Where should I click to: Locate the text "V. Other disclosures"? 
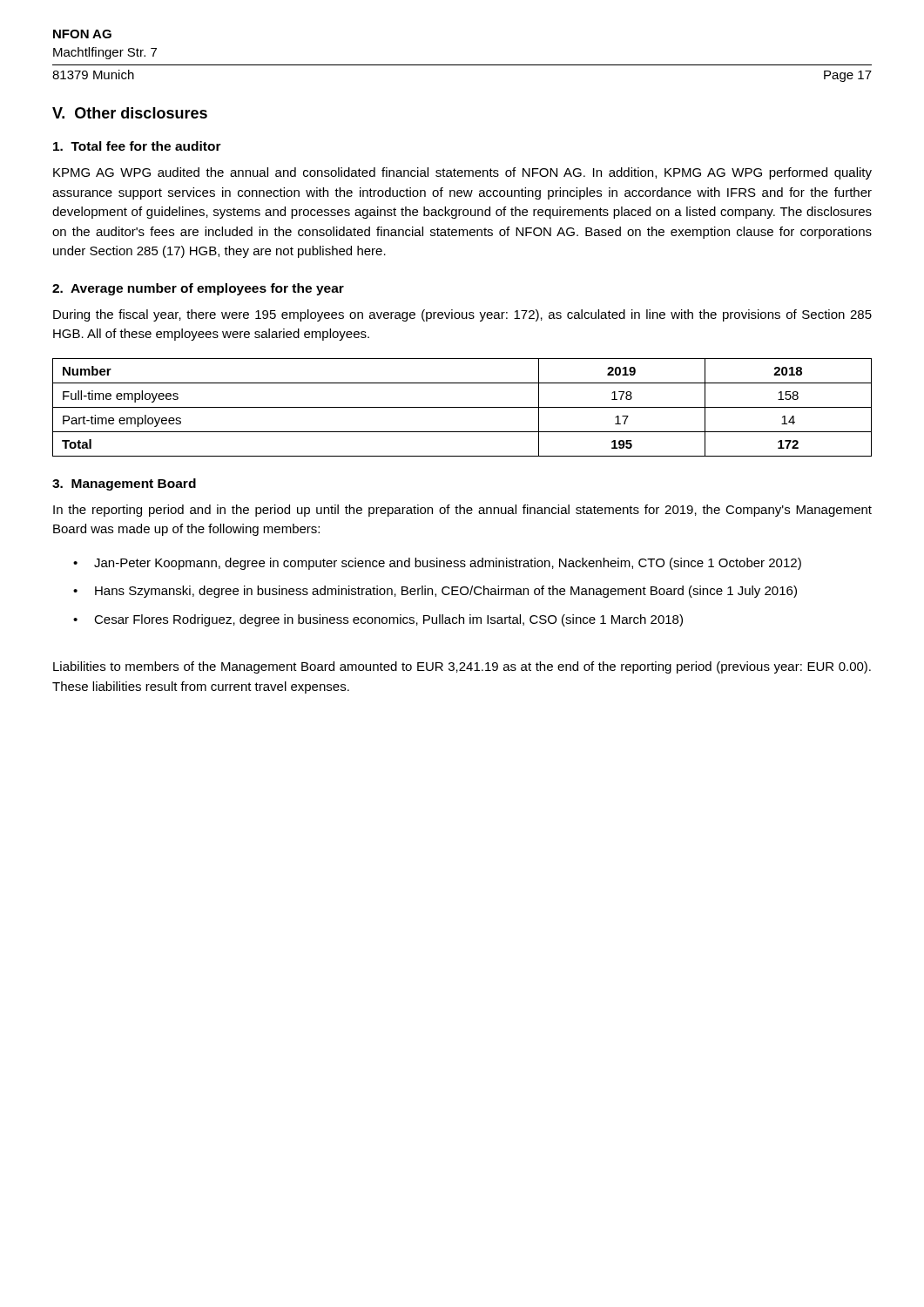[x=130, y=114]
